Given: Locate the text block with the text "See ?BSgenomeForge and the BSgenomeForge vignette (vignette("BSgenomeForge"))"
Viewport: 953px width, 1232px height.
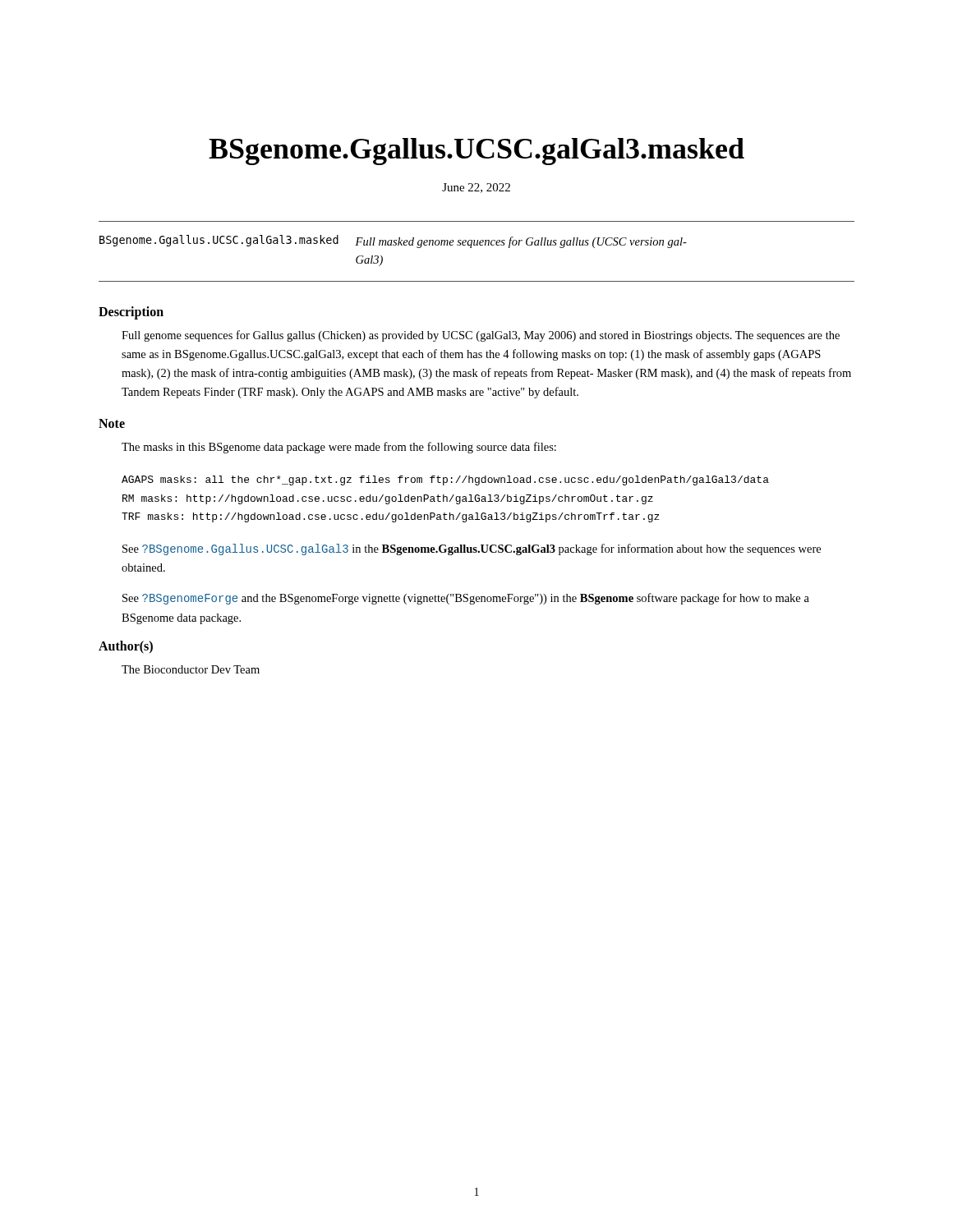Looking at the screenshot, I should [x=488, y=608].
